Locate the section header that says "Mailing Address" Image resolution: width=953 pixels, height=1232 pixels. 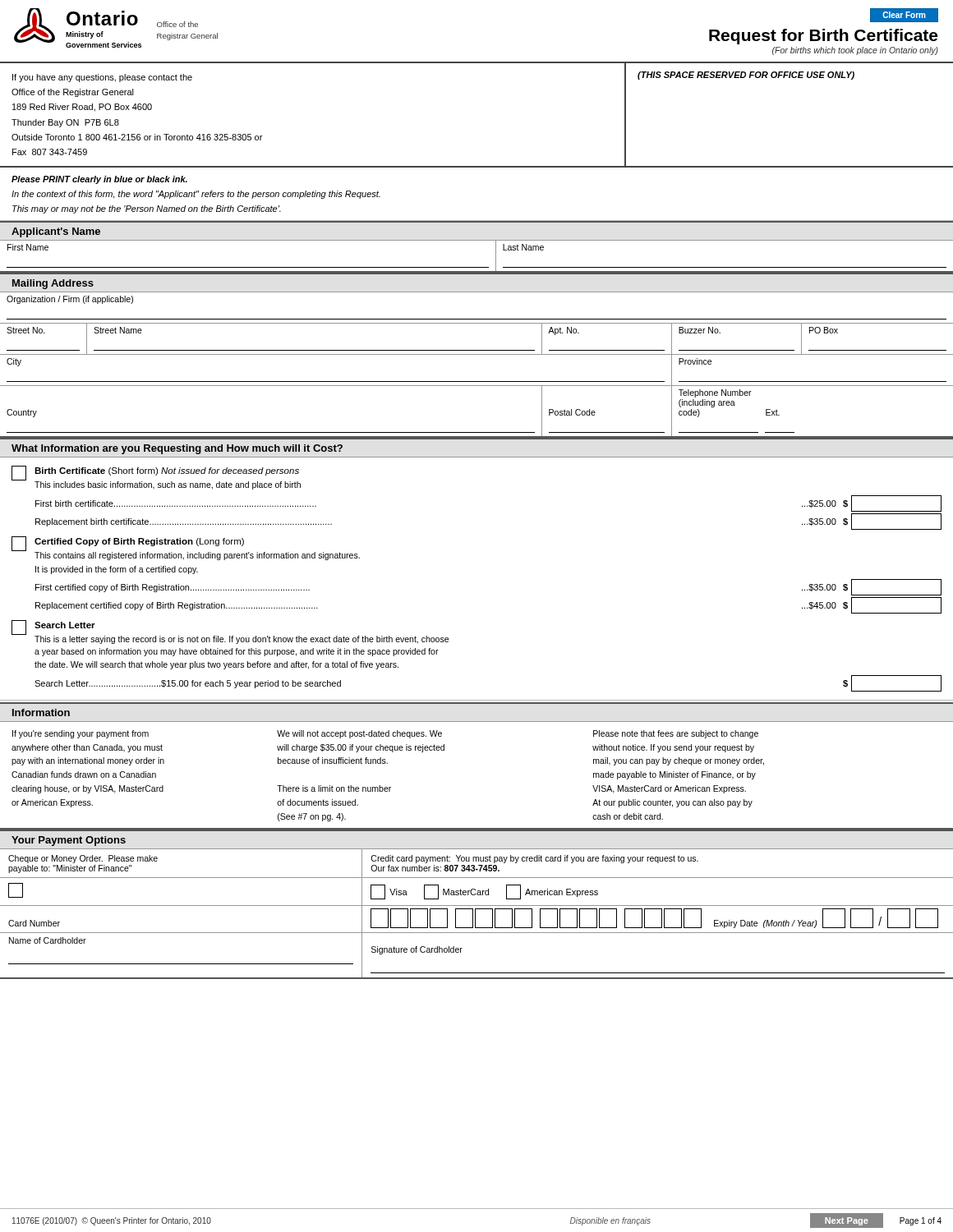tap(53, 283)
